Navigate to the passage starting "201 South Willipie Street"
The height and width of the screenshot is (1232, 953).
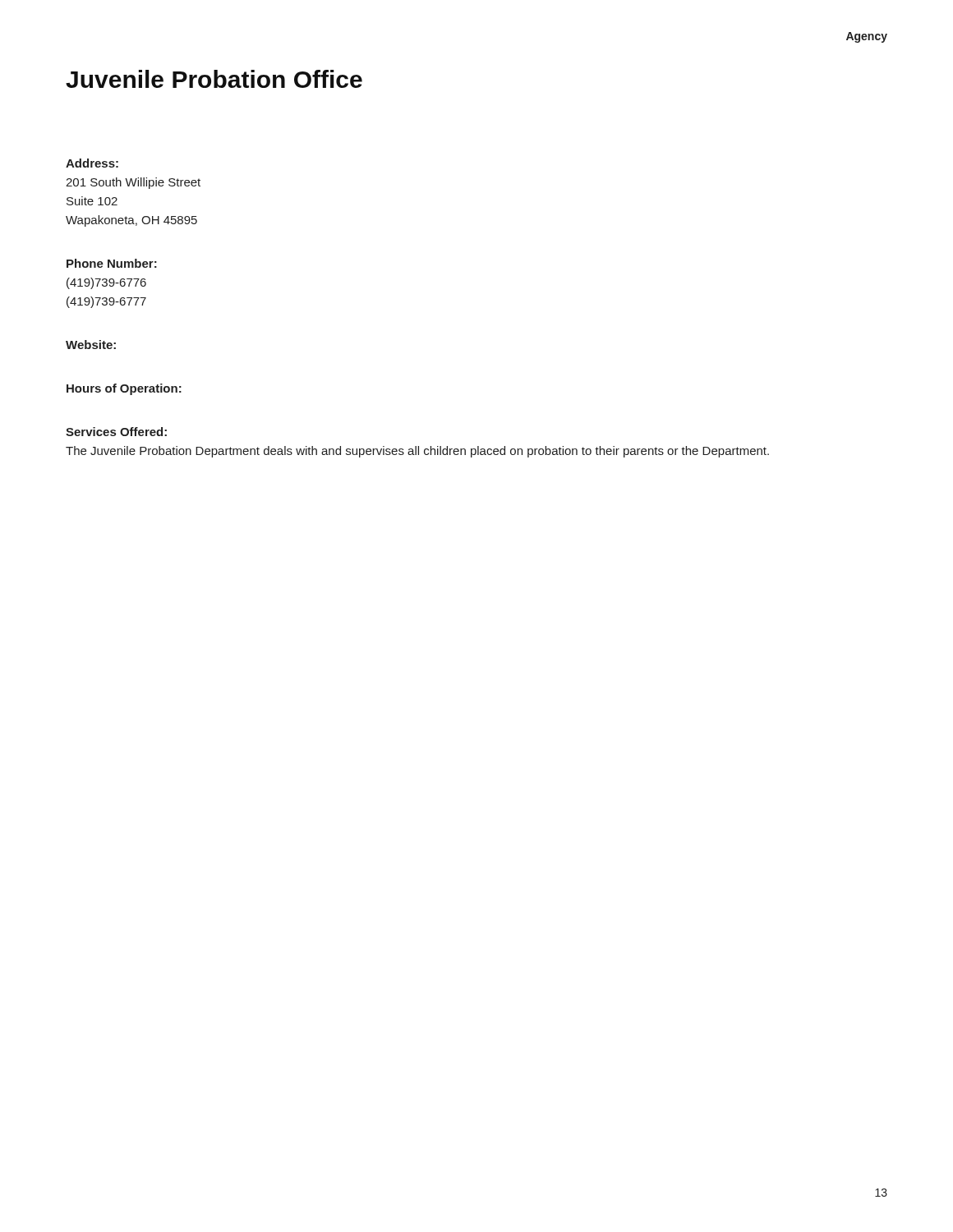tap(133, 182)
